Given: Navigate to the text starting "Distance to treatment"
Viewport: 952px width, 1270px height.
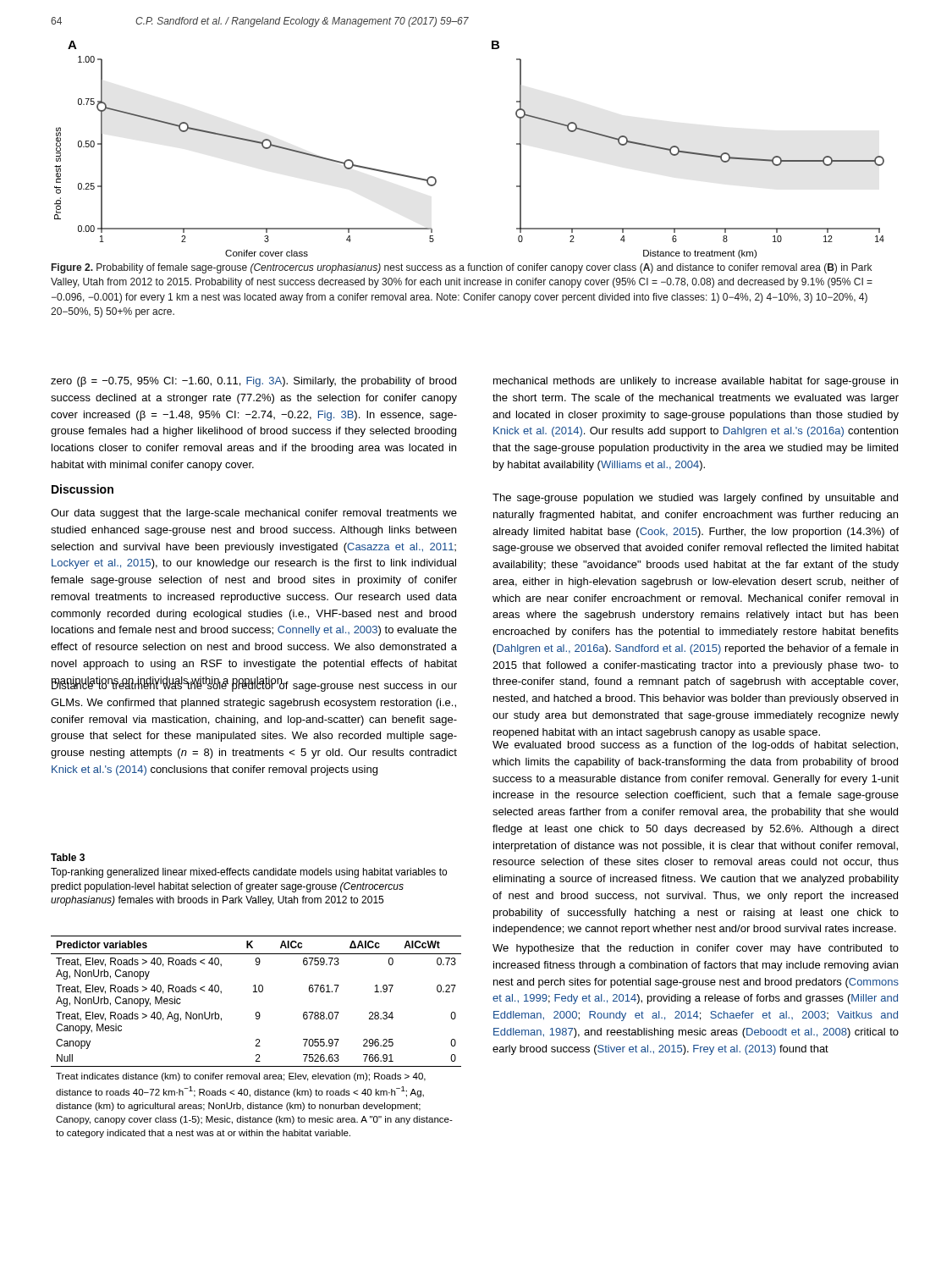Looking at the screenshot, I should click(x=254, y=727).
